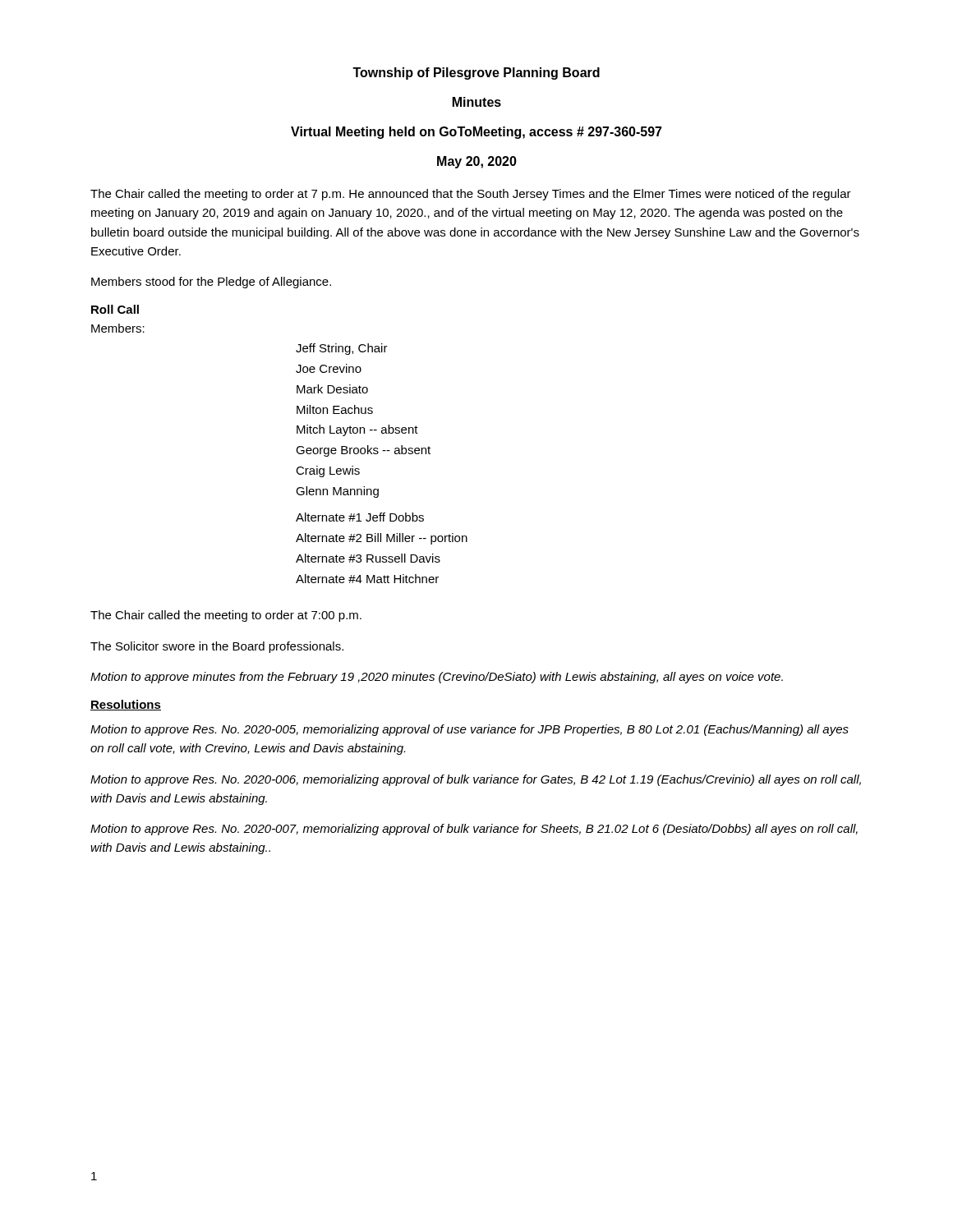Locate the element starting "Joe Crevino"
The image size is (953, 1232).
point(329,368)
